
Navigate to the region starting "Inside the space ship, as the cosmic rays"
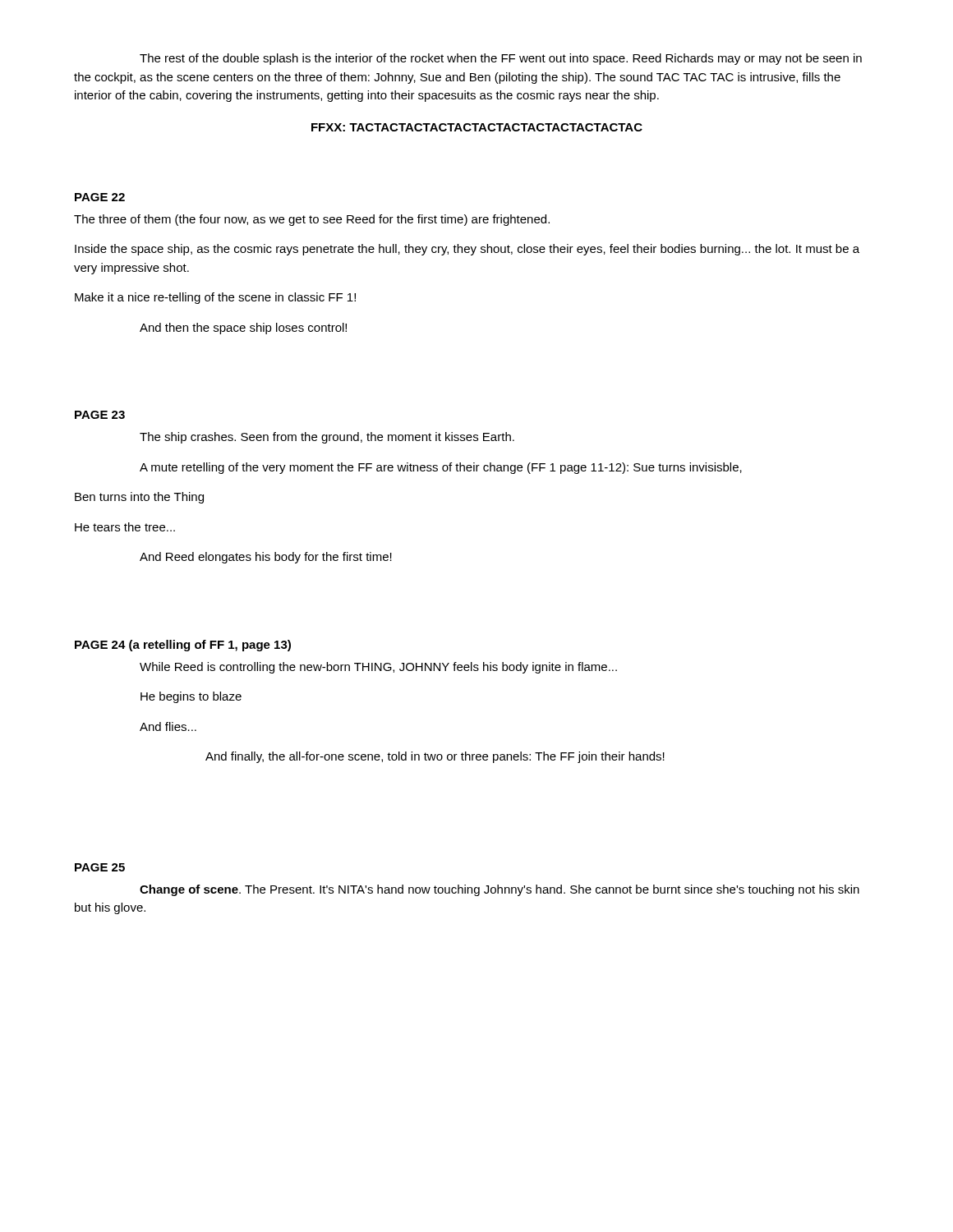(x=467, y=258)
